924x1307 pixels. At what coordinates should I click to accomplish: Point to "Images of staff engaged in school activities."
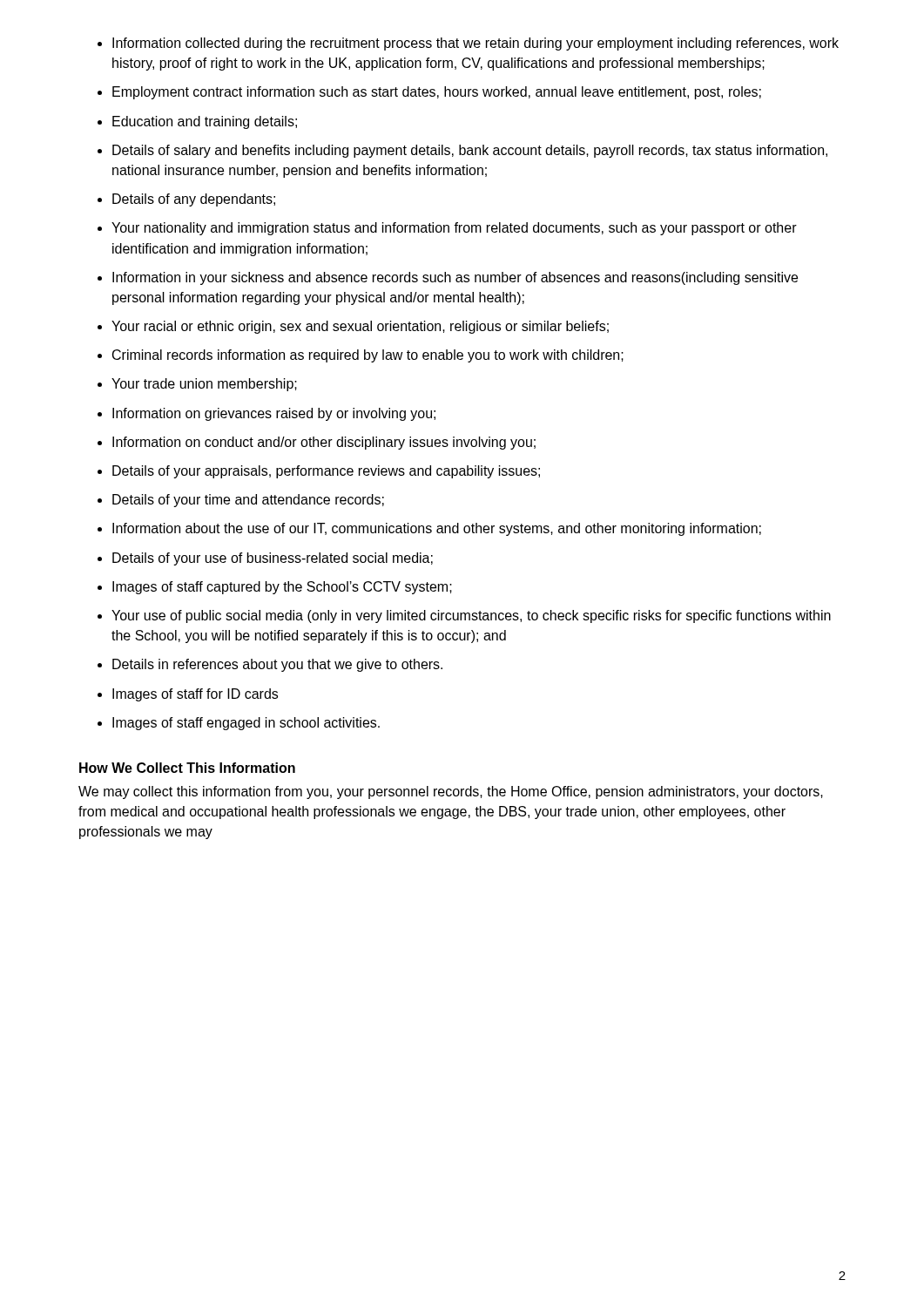click(246, 723)
